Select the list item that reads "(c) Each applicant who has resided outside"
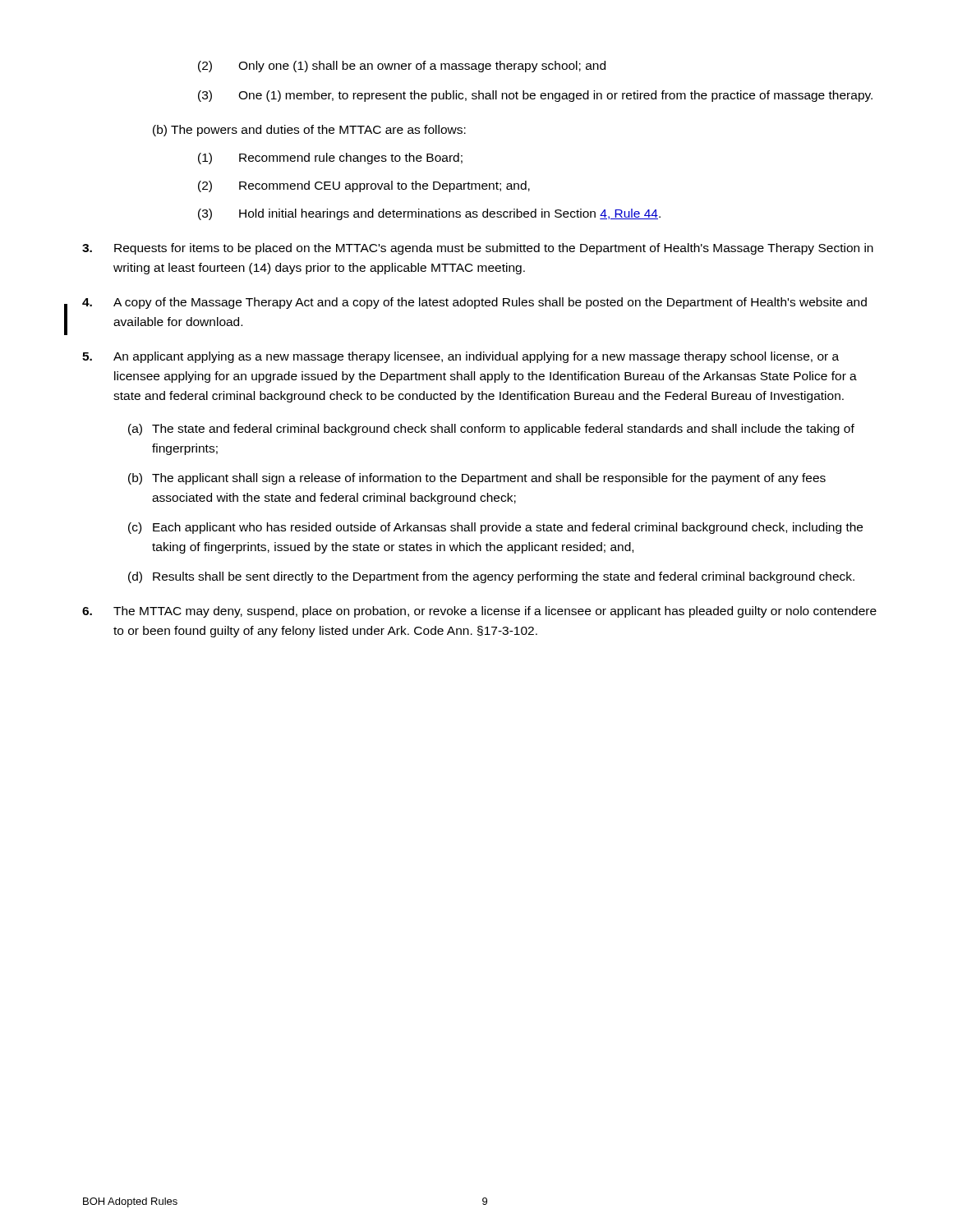The width and height of the screenshot is (953, 1232). [507, 537]
